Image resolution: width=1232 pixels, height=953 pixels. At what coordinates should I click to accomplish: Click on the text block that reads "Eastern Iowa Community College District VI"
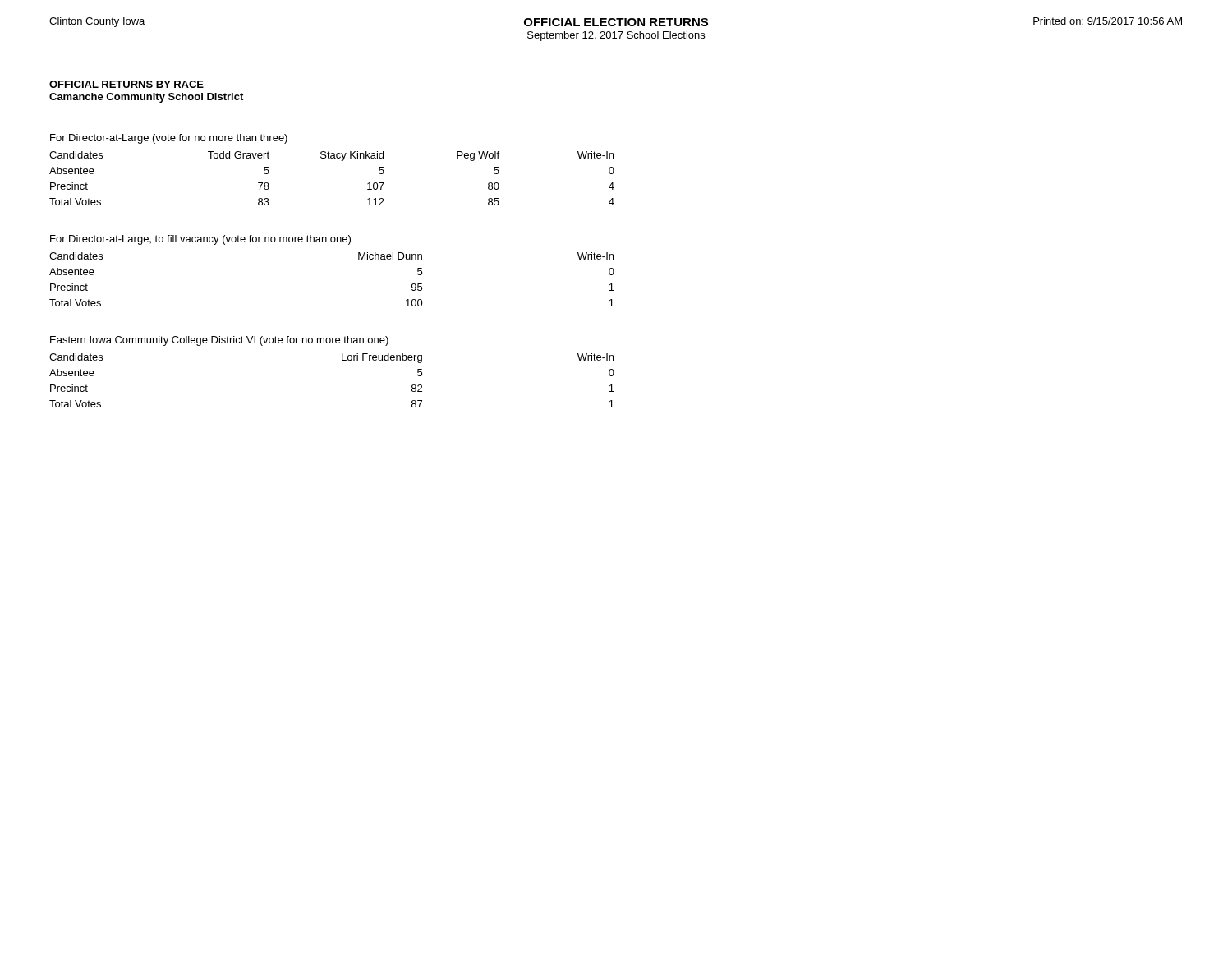coord(219,340)
